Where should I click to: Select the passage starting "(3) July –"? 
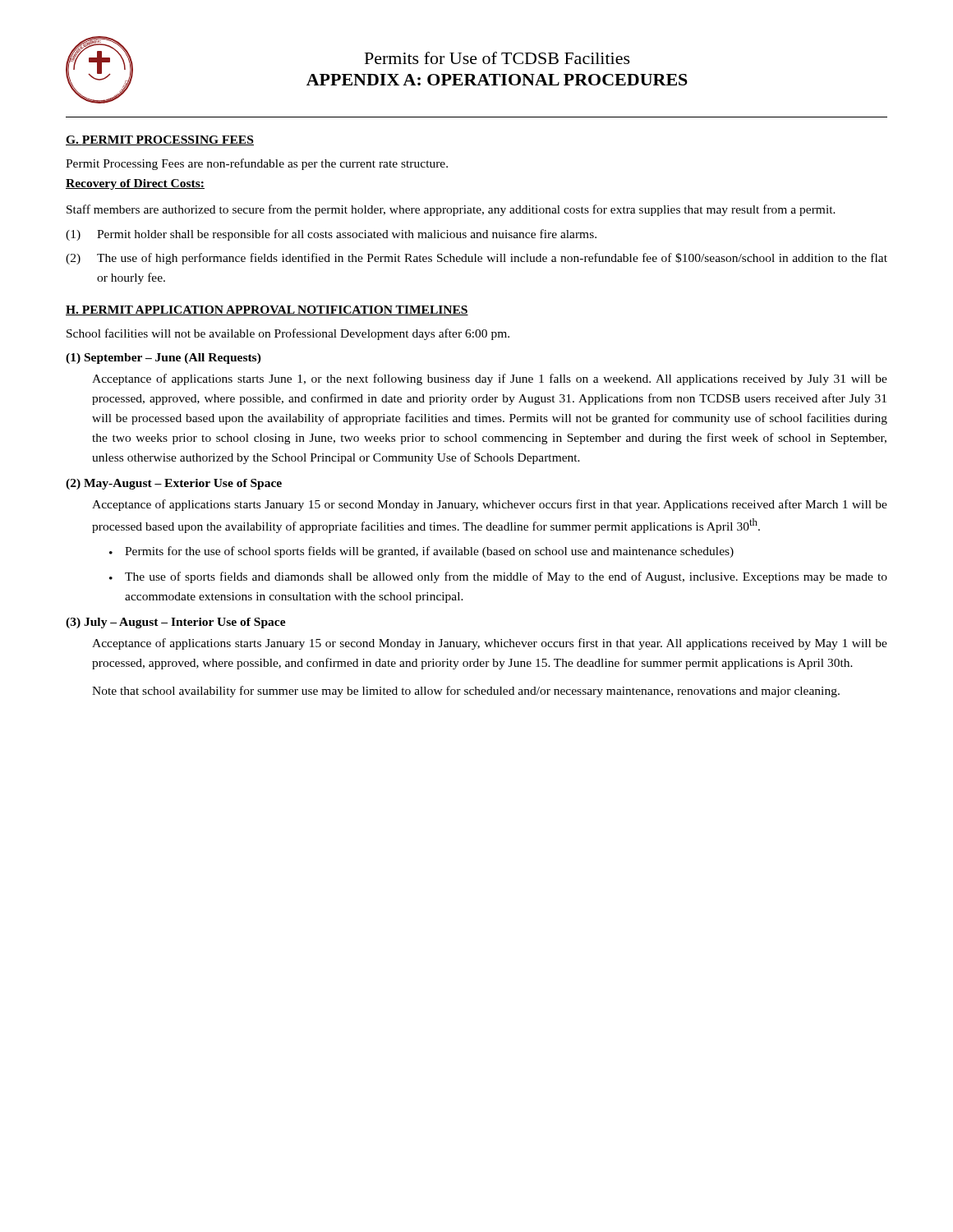pyautogui.click(x=176, y=622)
